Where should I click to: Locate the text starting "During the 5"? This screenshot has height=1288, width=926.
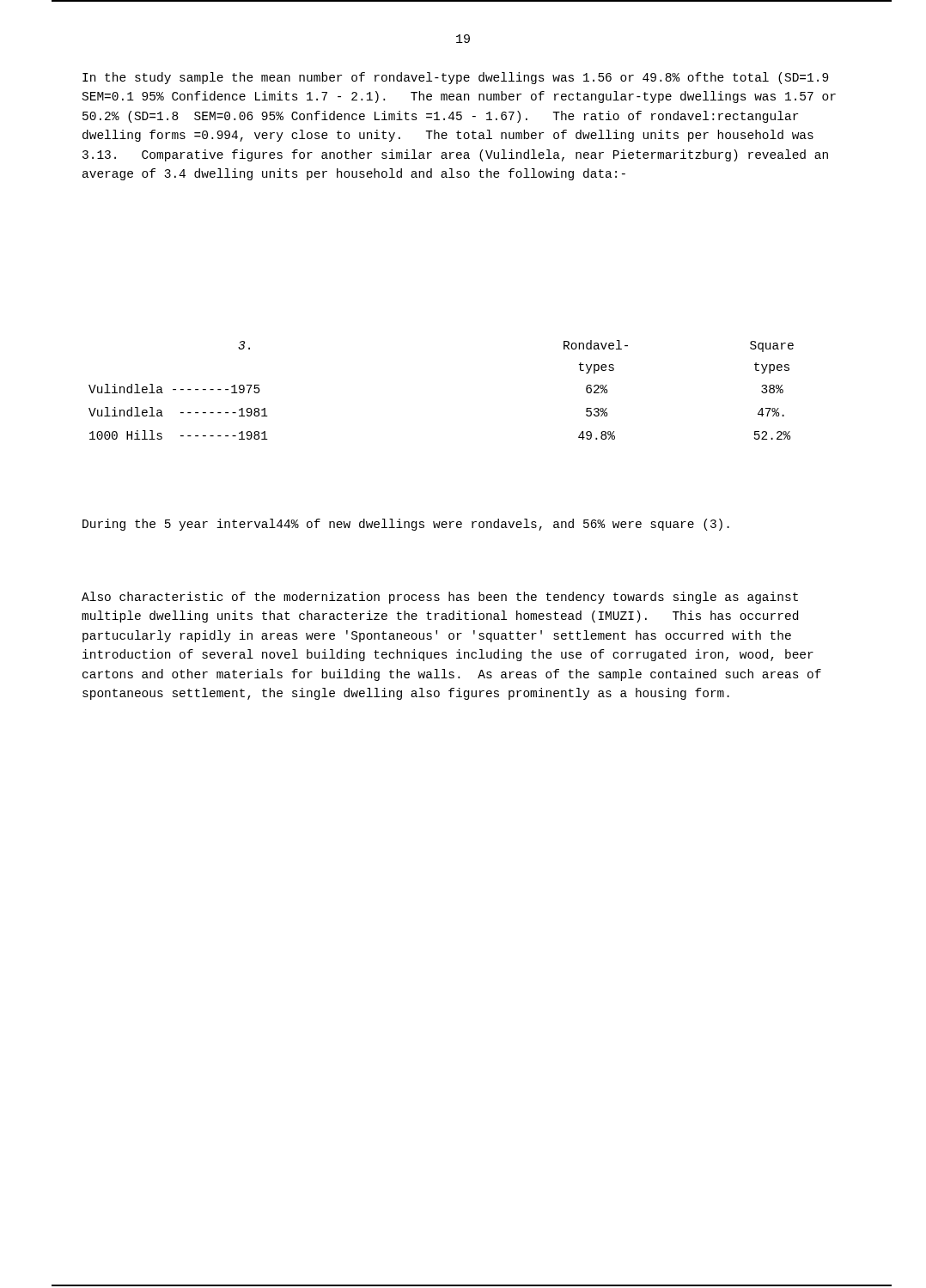407,525
